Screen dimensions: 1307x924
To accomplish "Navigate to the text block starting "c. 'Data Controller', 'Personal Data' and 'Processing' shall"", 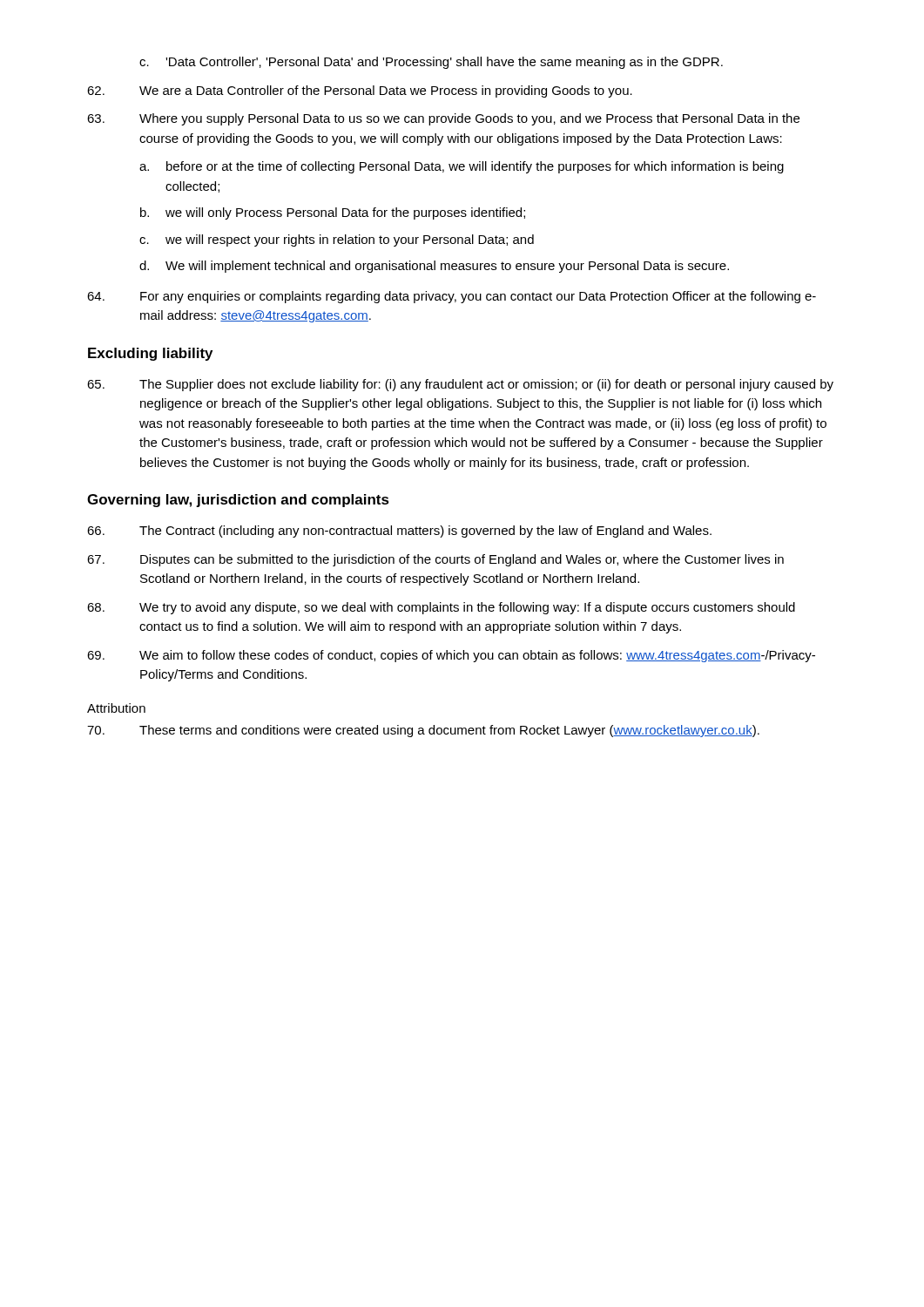I will (x=488, y=62).
